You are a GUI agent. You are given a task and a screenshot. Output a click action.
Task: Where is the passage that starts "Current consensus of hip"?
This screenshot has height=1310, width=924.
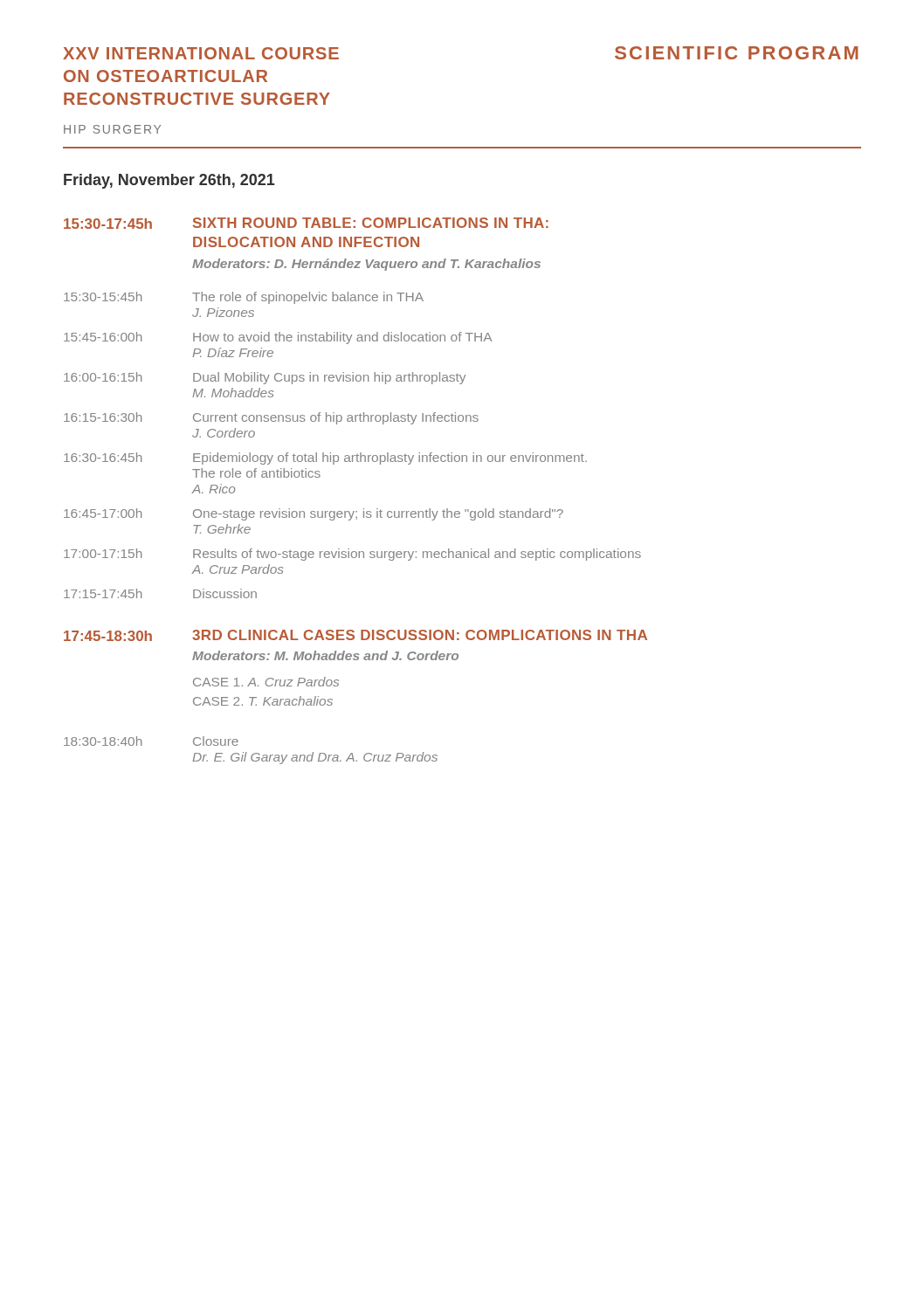pyautogui.click(x=335, y=425)
